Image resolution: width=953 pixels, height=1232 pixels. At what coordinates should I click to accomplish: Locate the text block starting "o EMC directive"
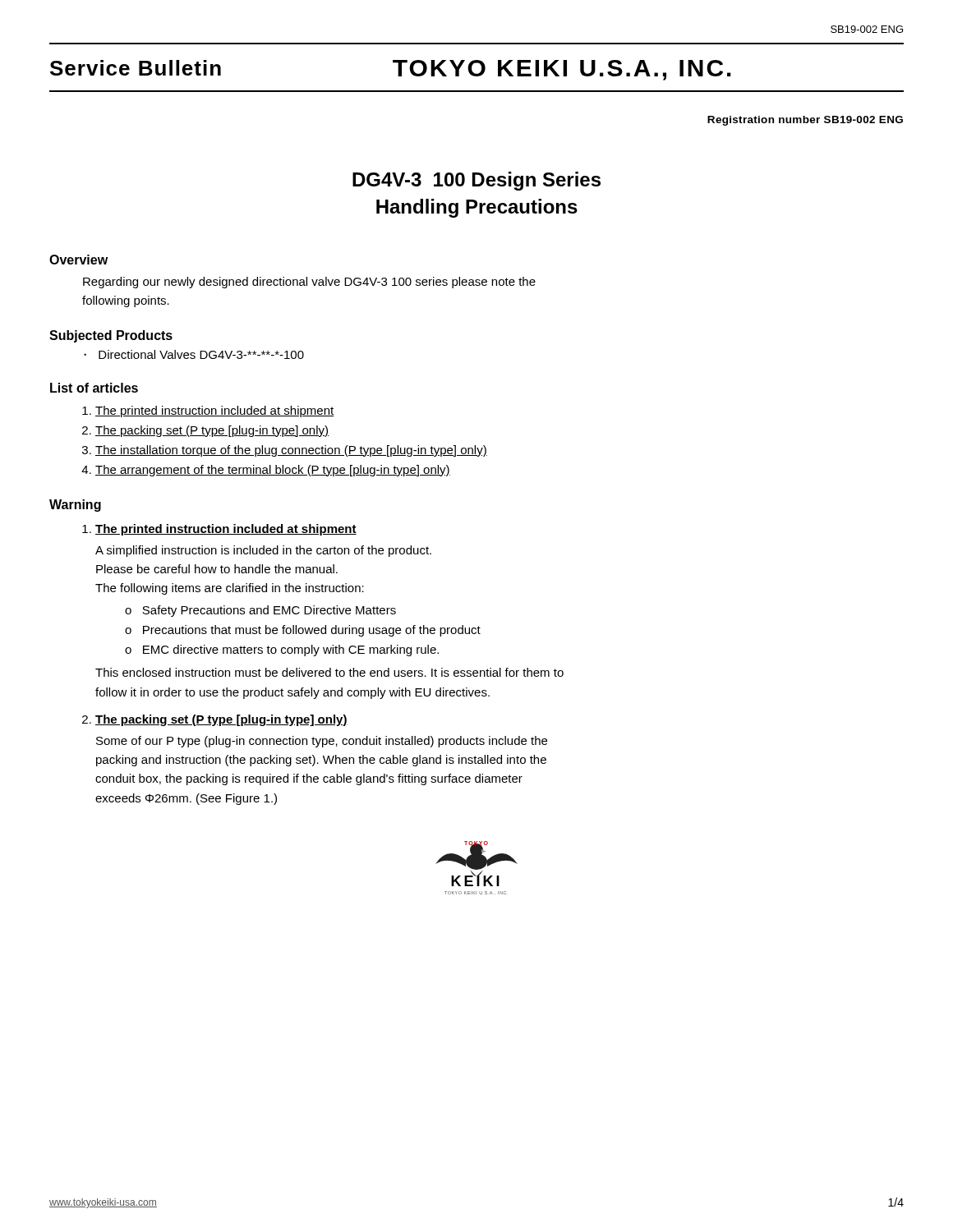pos(282,649)
